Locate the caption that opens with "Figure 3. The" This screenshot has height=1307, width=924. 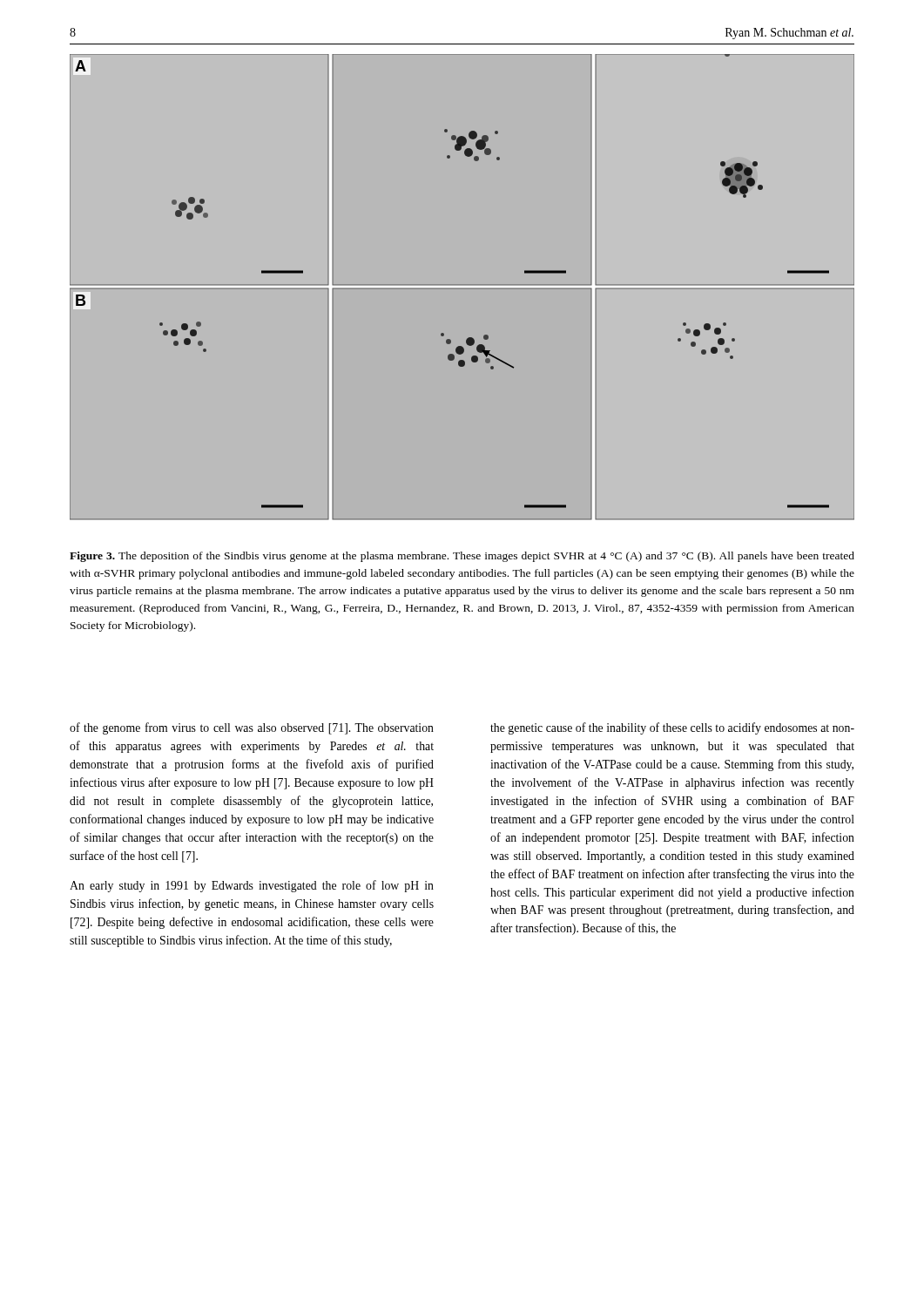(x=462, y=590)
